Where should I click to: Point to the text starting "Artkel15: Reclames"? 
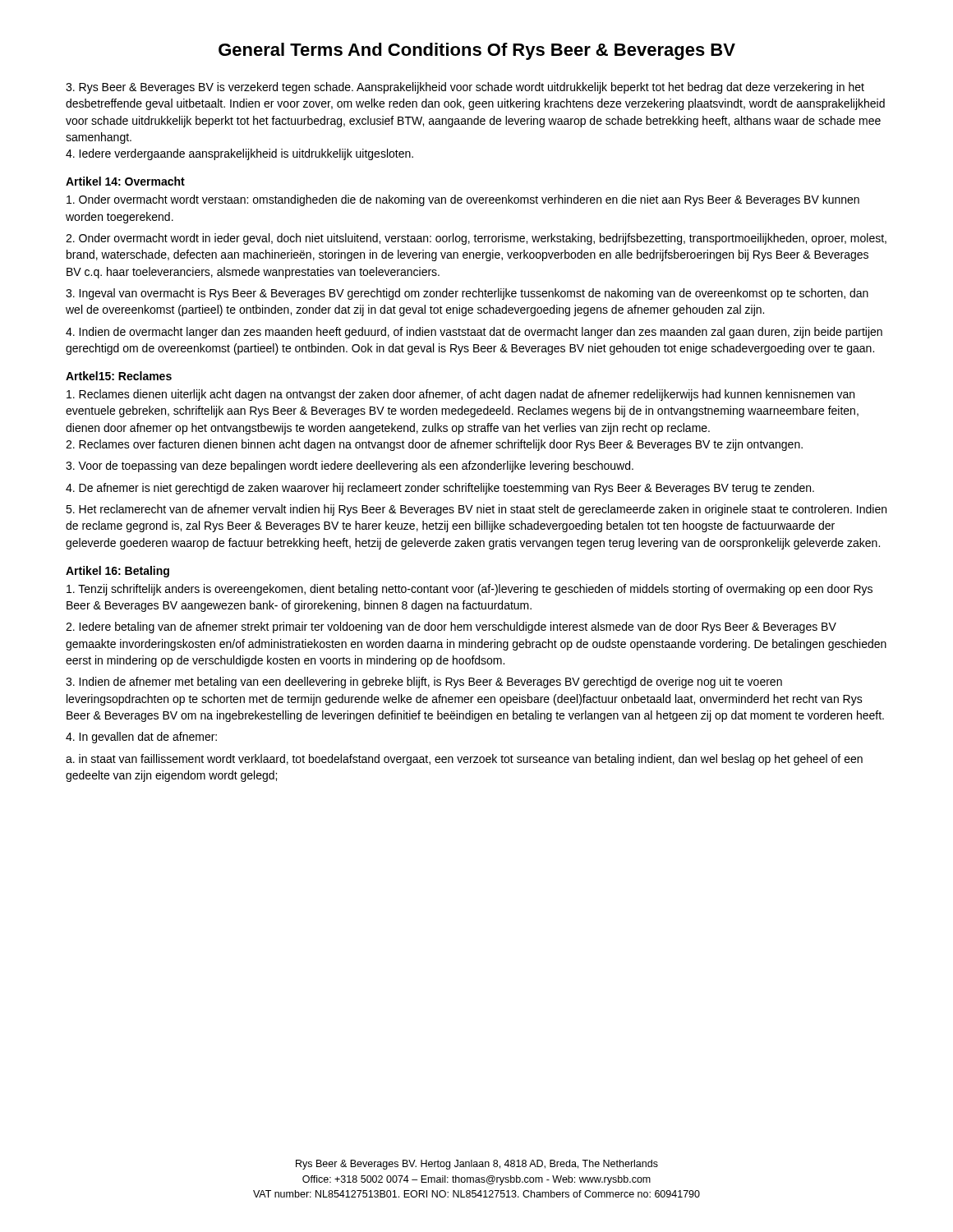click(119, 376)
